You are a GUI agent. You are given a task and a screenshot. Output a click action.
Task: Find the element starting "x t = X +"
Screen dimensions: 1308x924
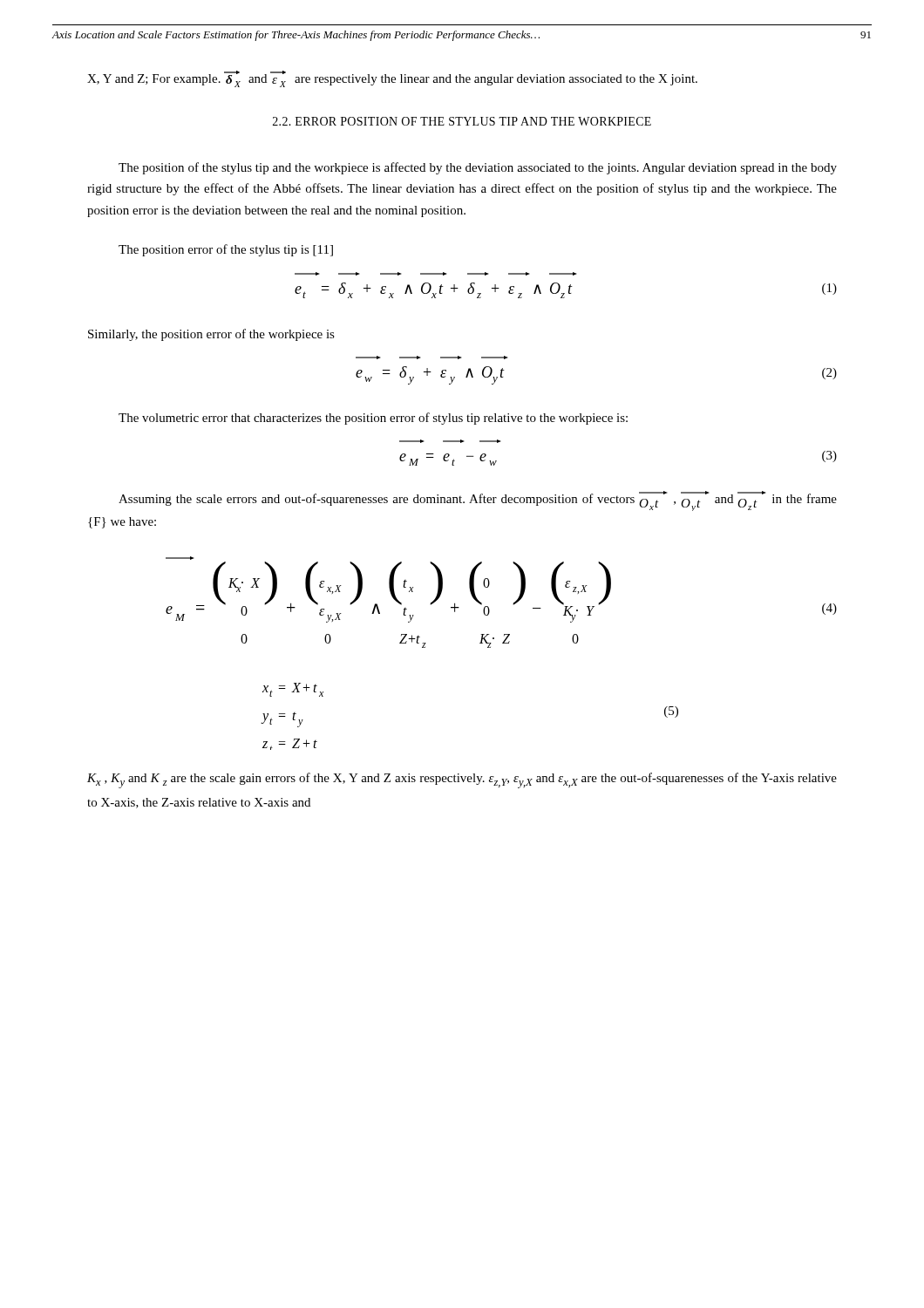pos(293,690)
